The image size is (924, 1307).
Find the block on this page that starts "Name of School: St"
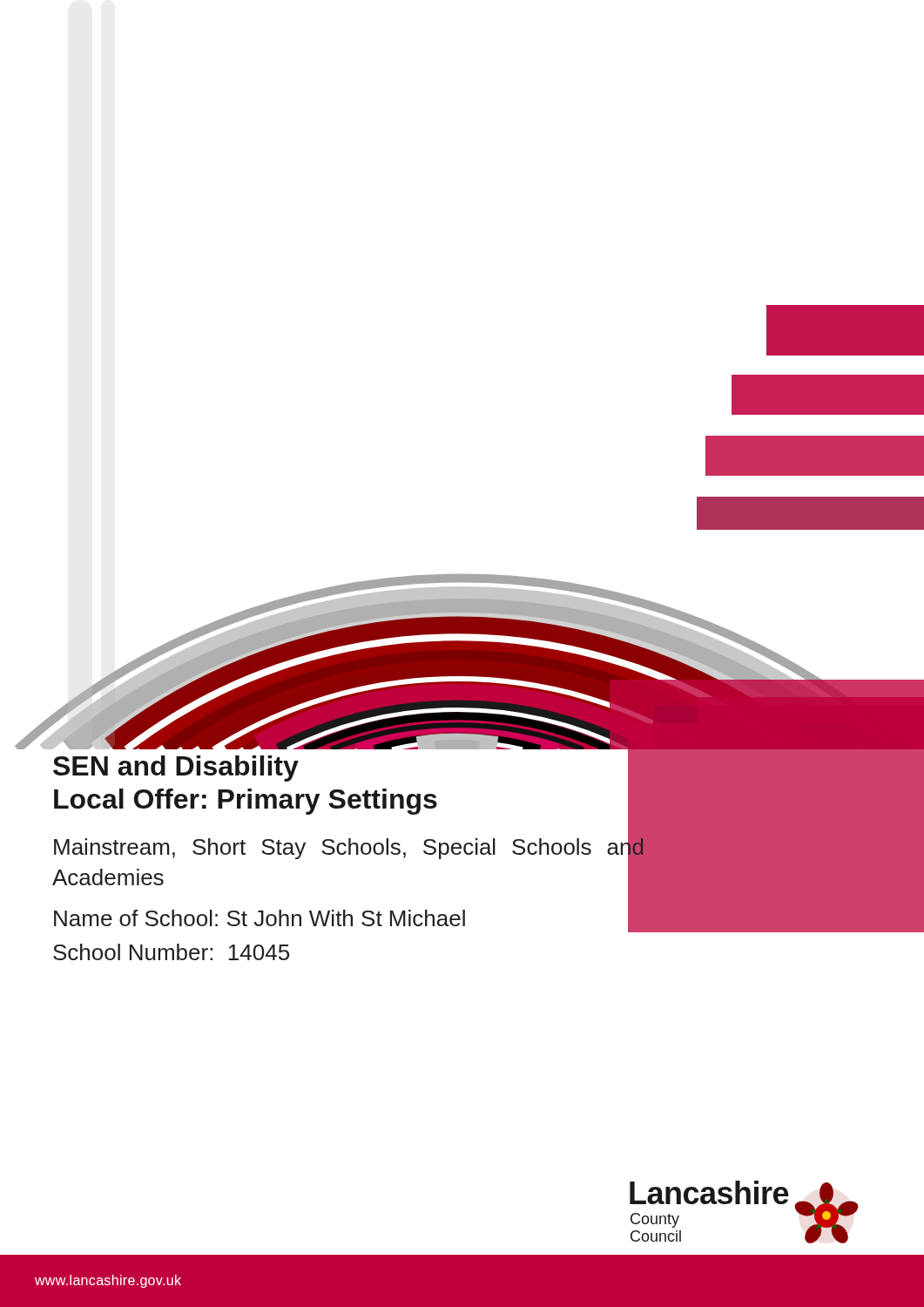coord(348,919)
